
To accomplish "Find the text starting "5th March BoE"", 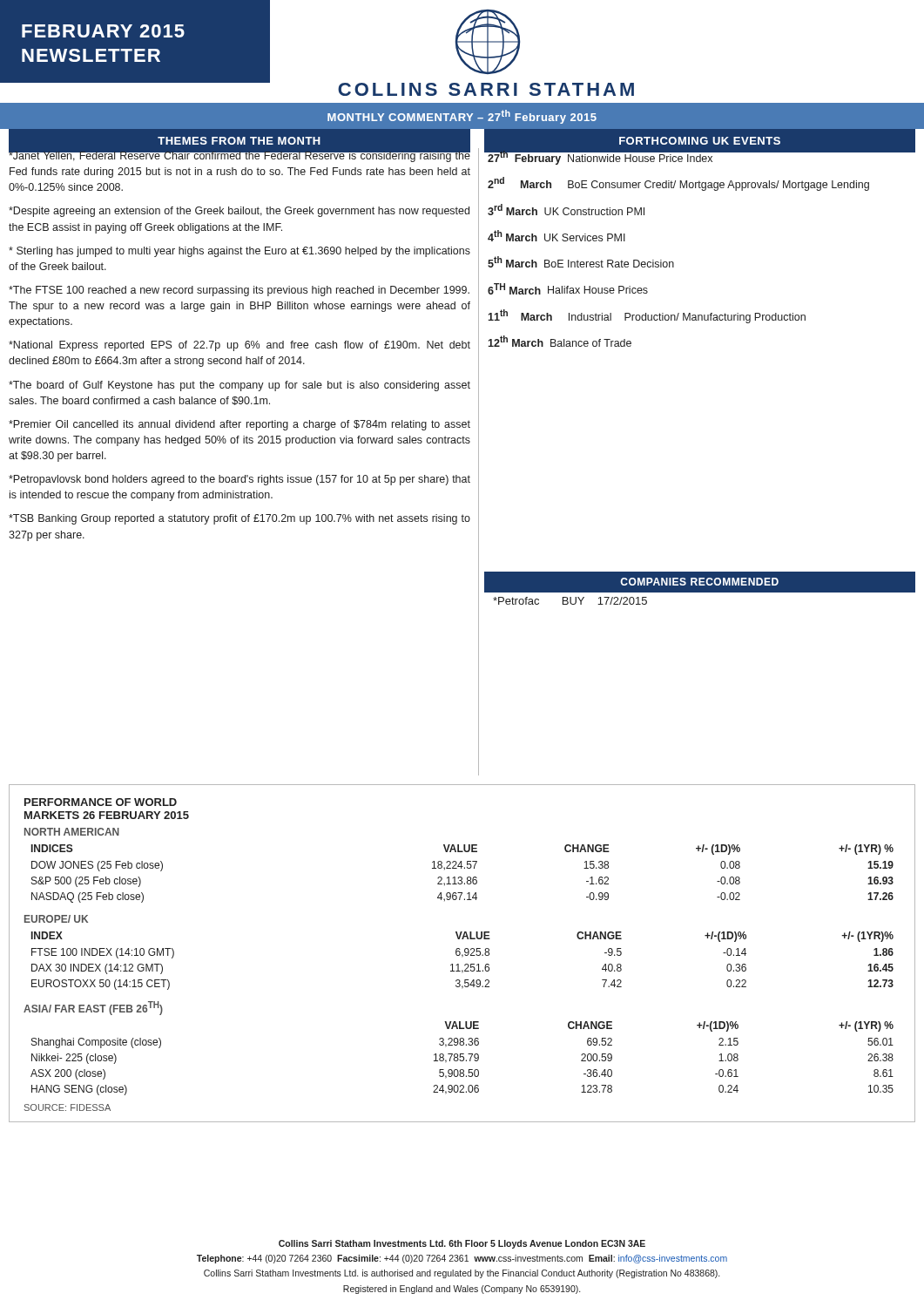I will pyautogui.click(x=581, y=263).
